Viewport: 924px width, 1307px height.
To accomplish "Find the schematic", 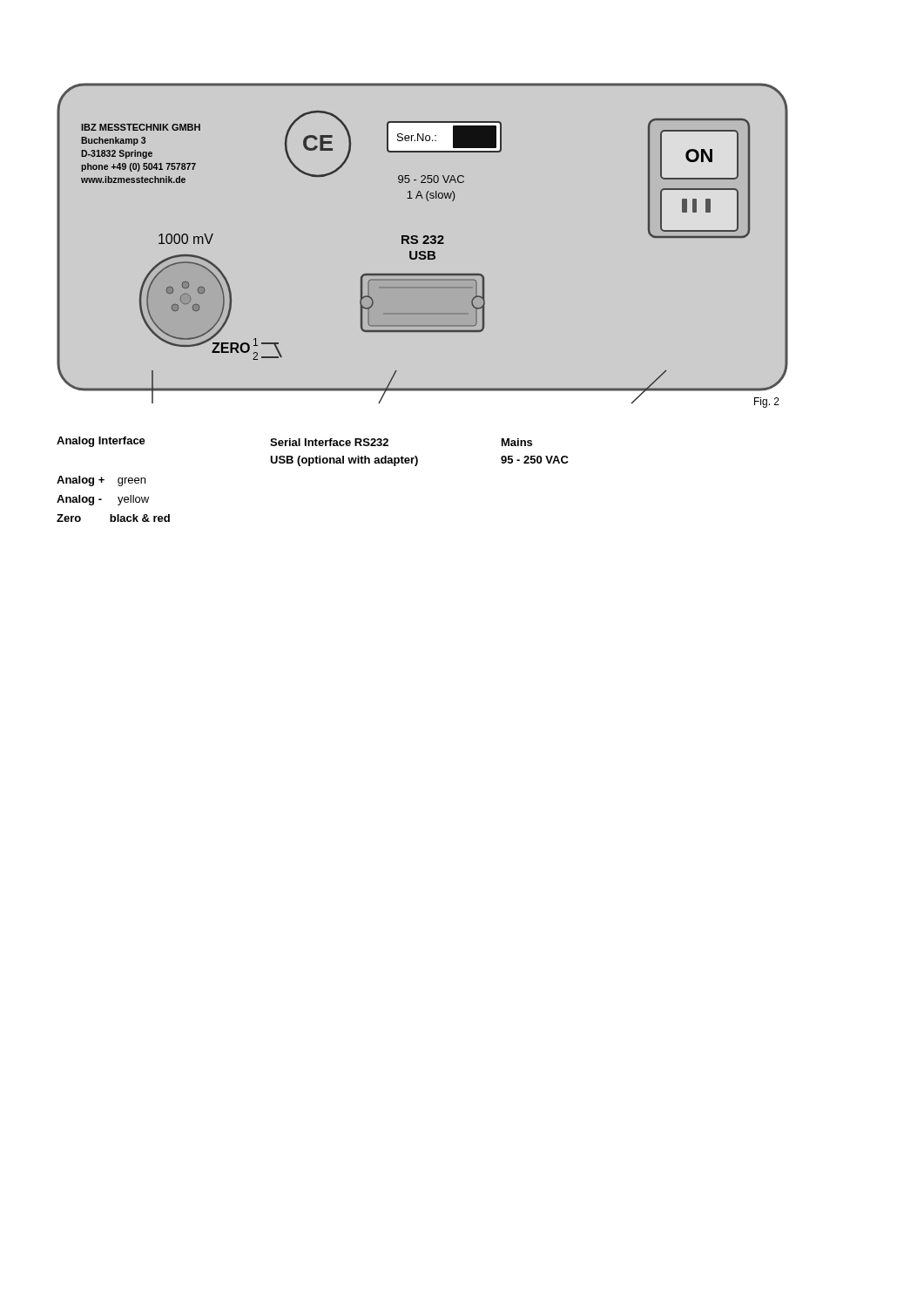I will click(x=435, y=253).
